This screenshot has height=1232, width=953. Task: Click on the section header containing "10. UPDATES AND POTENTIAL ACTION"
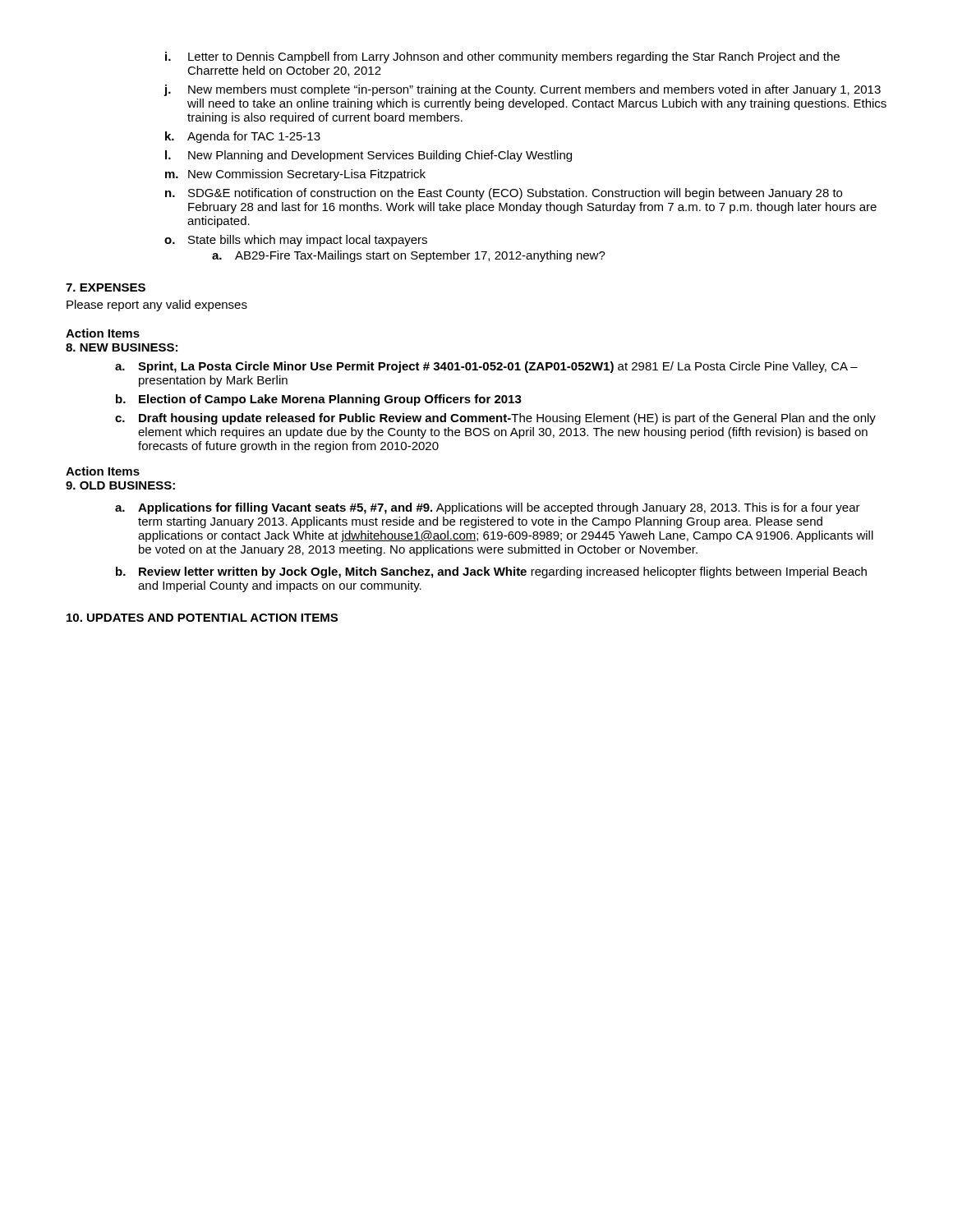pos(202,617)
